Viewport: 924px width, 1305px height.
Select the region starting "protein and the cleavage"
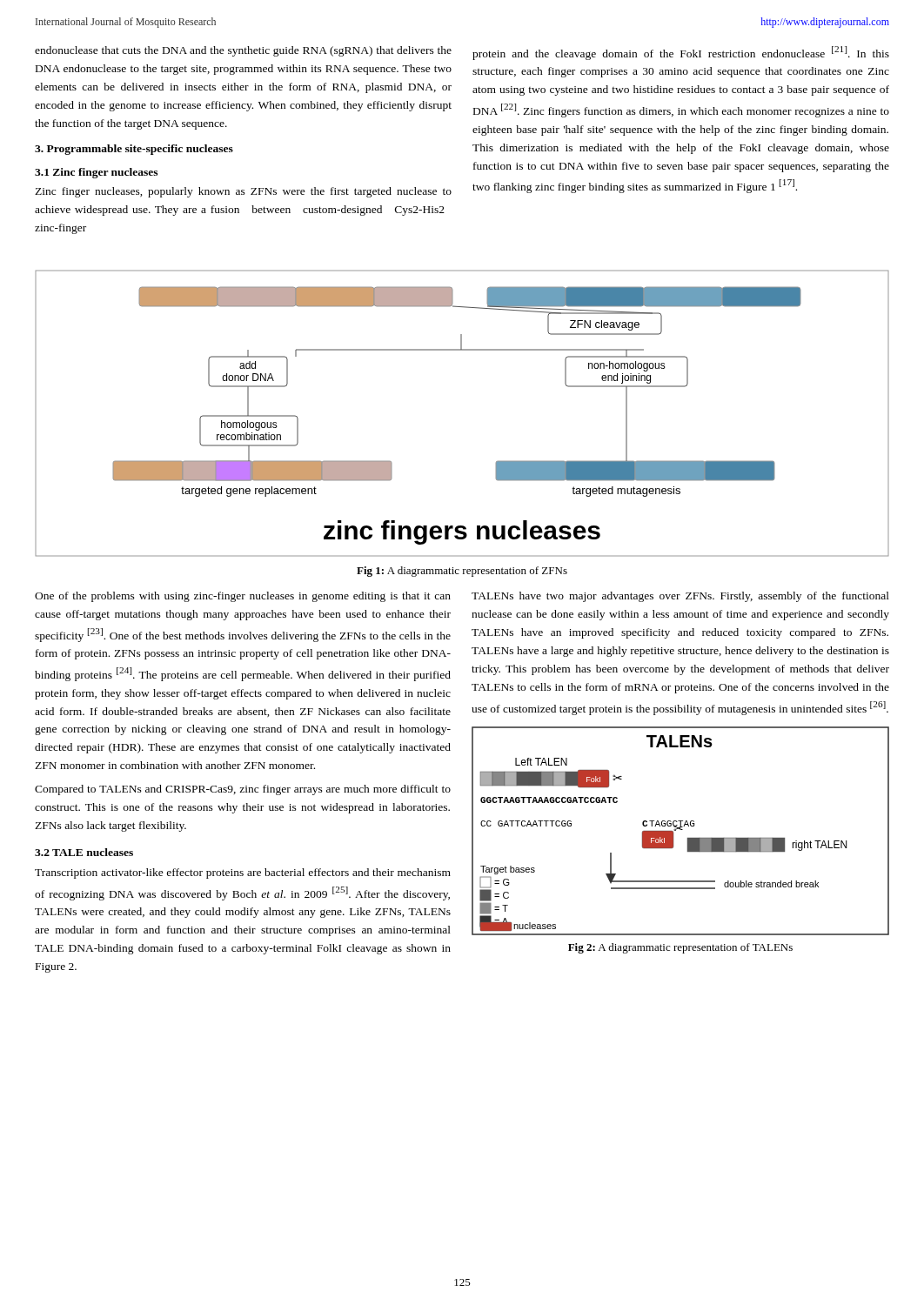pyautogui.click(x=681, y=119)
